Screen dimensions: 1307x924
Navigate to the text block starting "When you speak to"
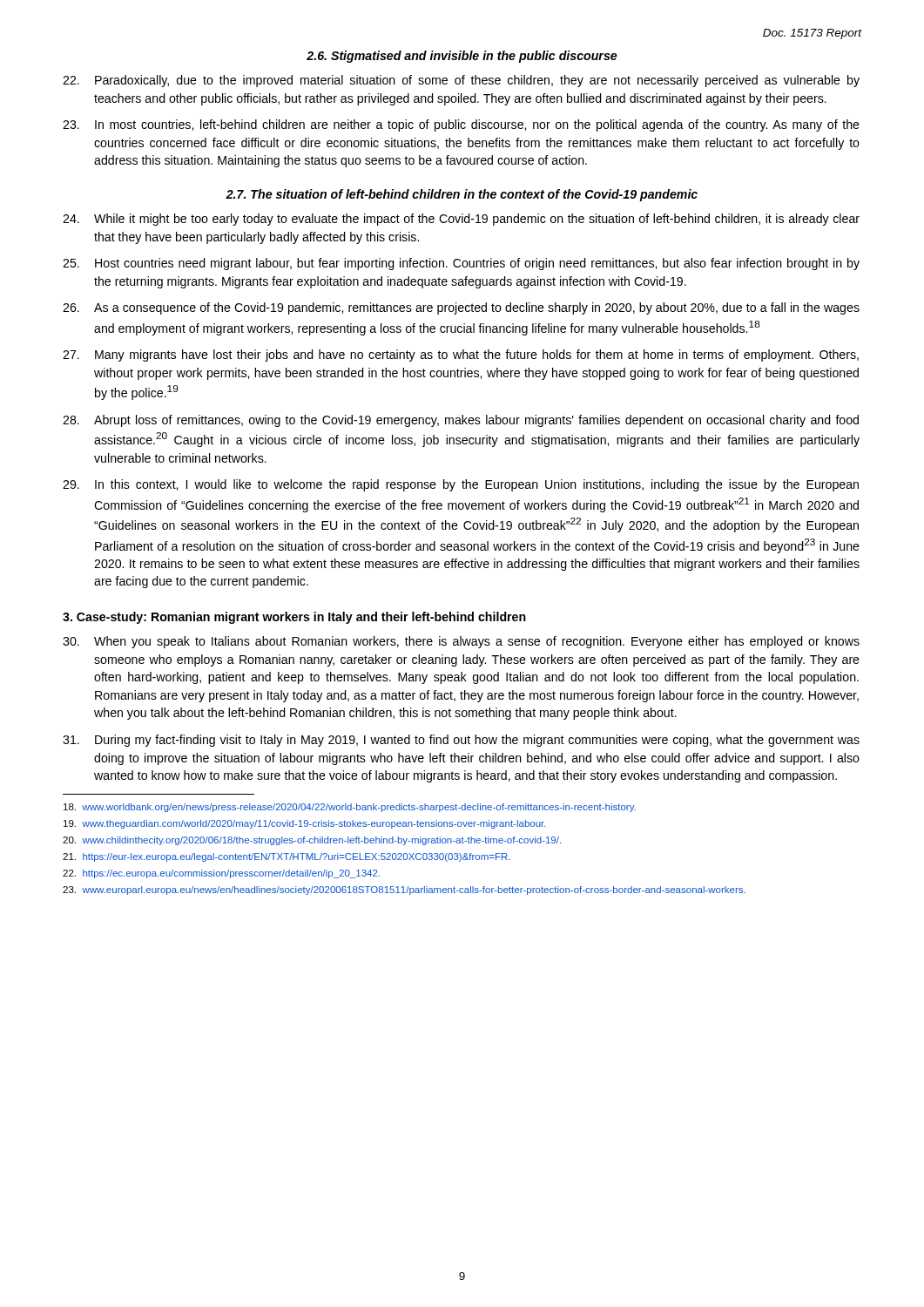[x=461, y=677]
